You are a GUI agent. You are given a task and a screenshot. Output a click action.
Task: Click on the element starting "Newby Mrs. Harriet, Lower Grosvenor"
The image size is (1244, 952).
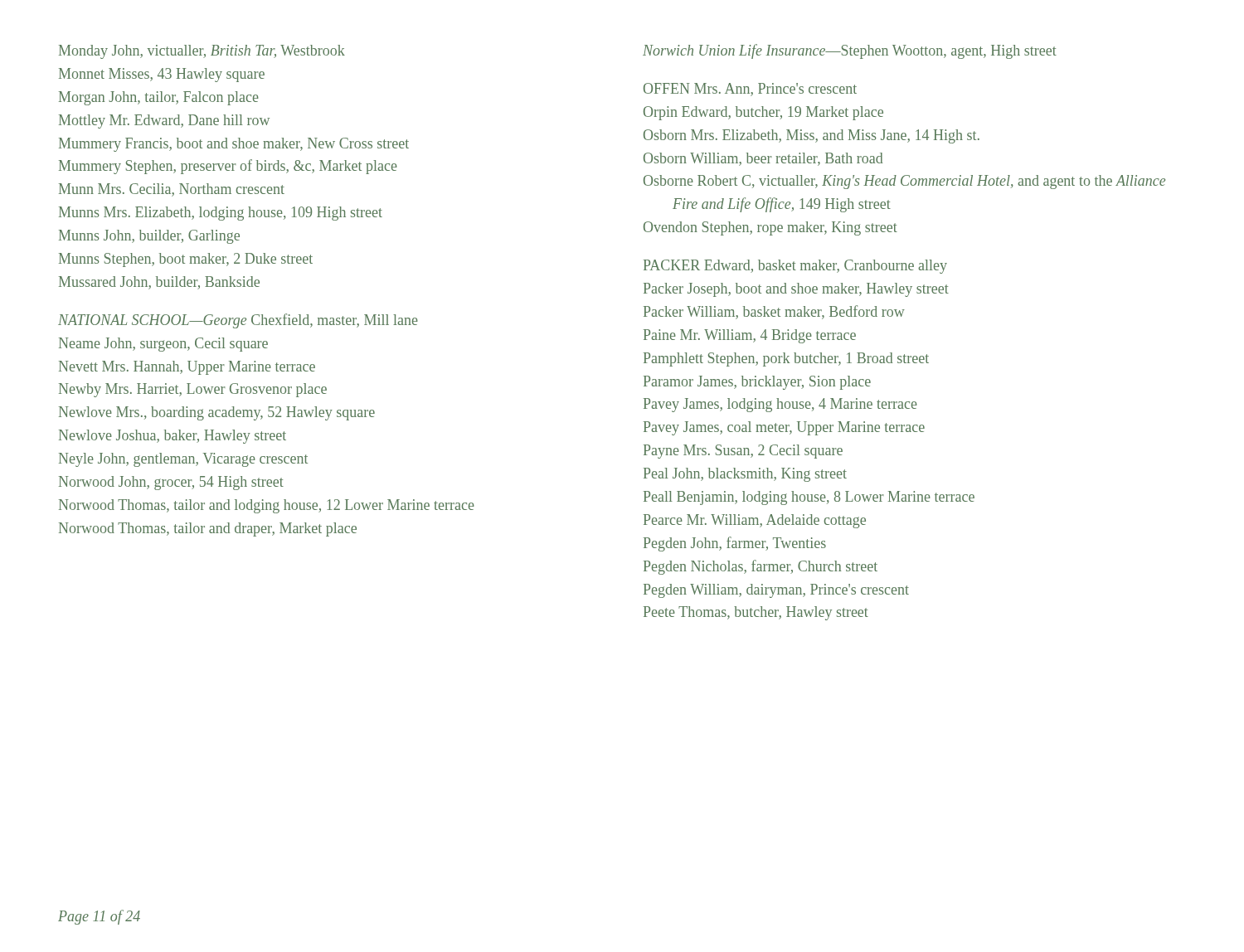coord(193,389)
